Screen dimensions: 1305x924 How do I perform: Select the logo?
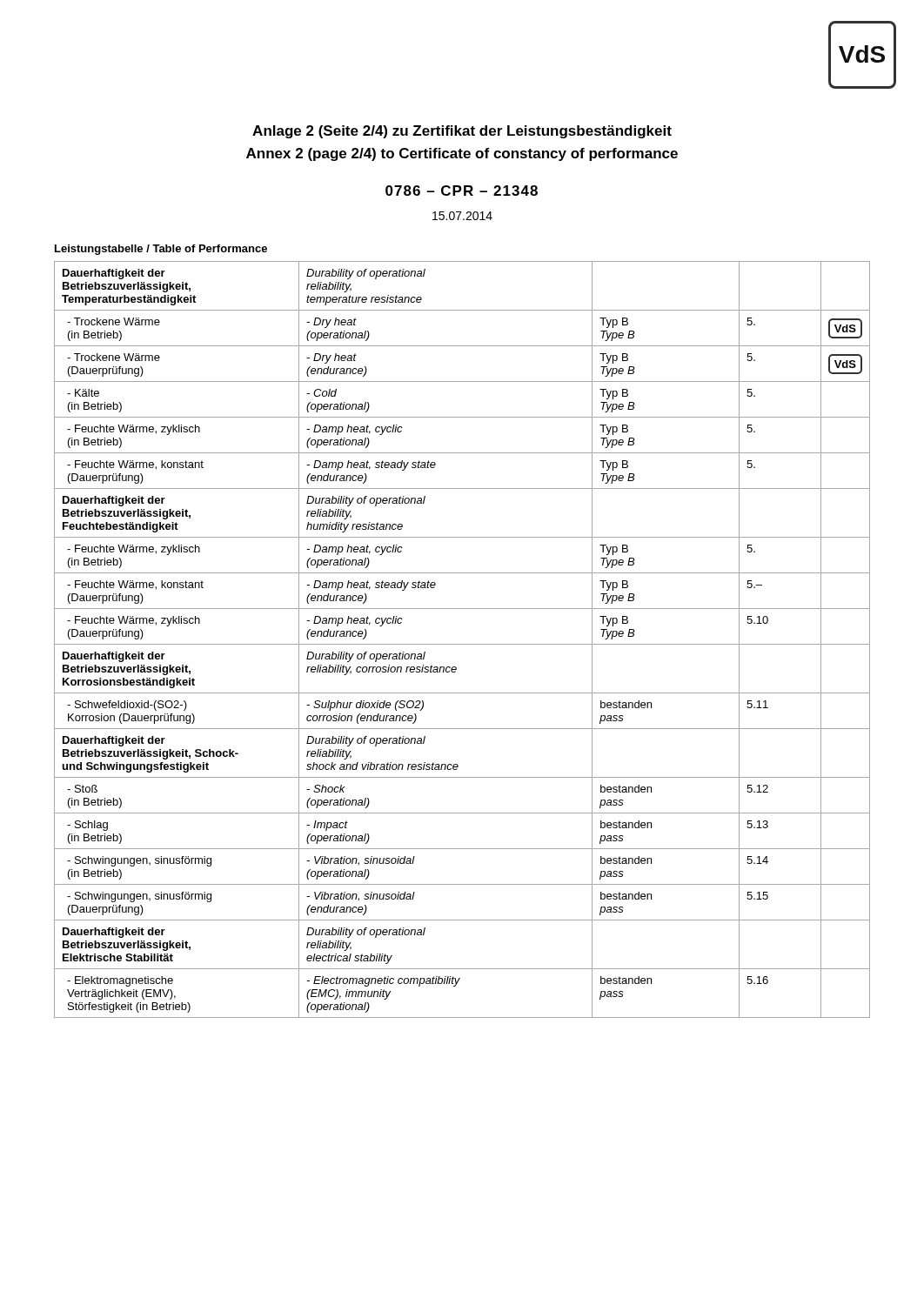pos(862,55)
